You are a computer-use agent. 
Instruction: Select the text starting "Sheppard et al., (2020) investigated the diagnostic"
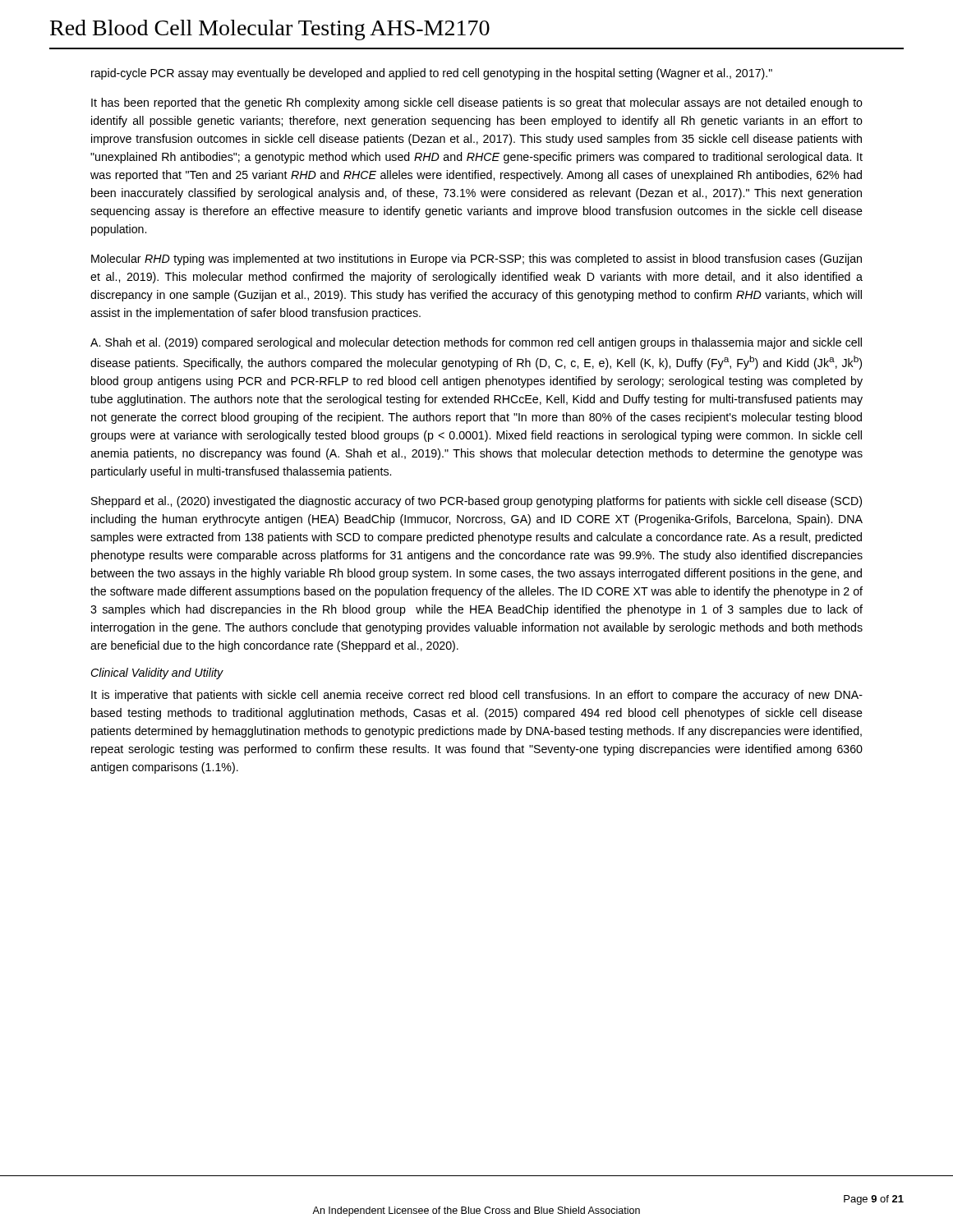click(476, 573)
